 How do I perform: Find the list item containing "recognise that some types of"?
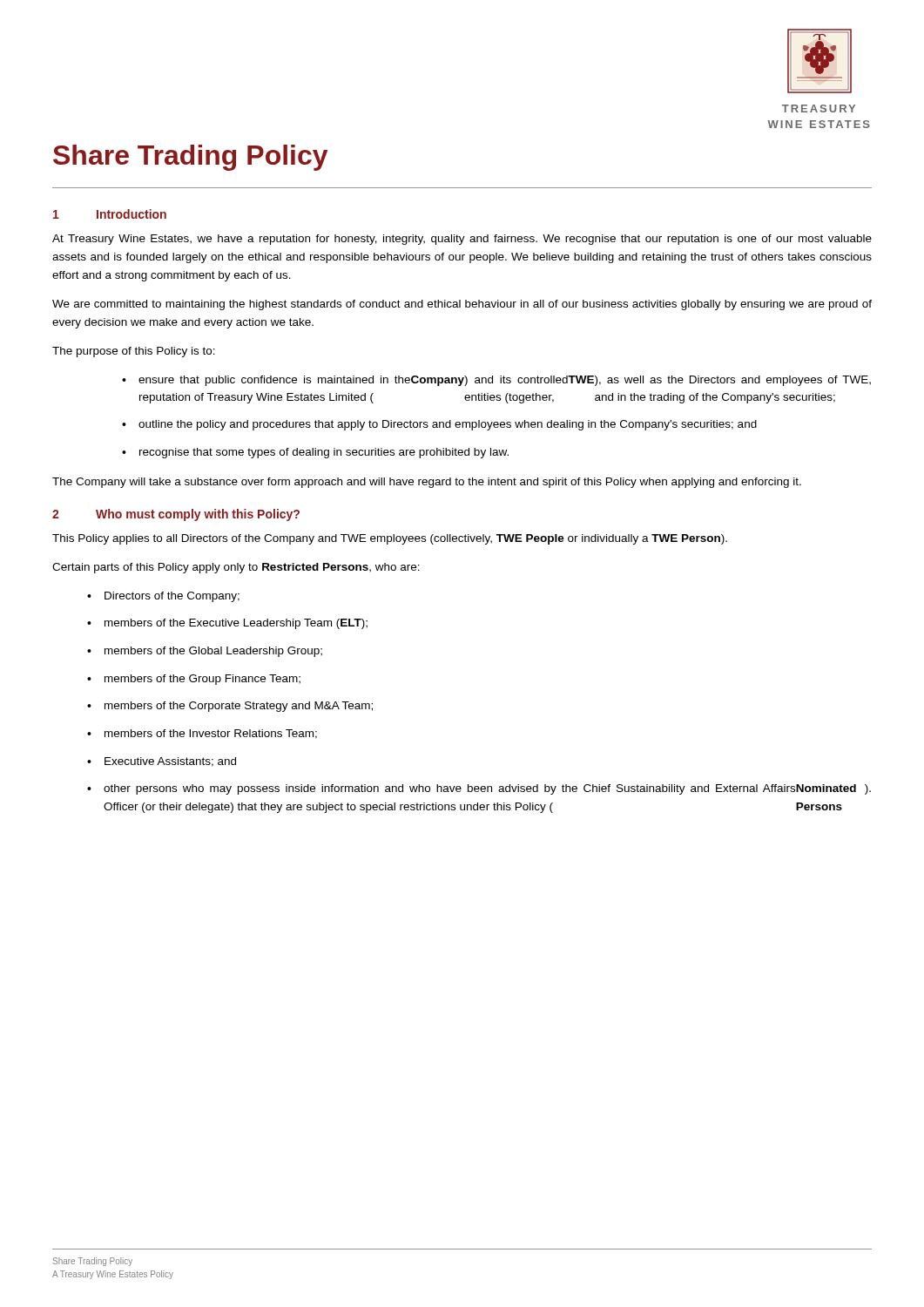pos(324,452)
